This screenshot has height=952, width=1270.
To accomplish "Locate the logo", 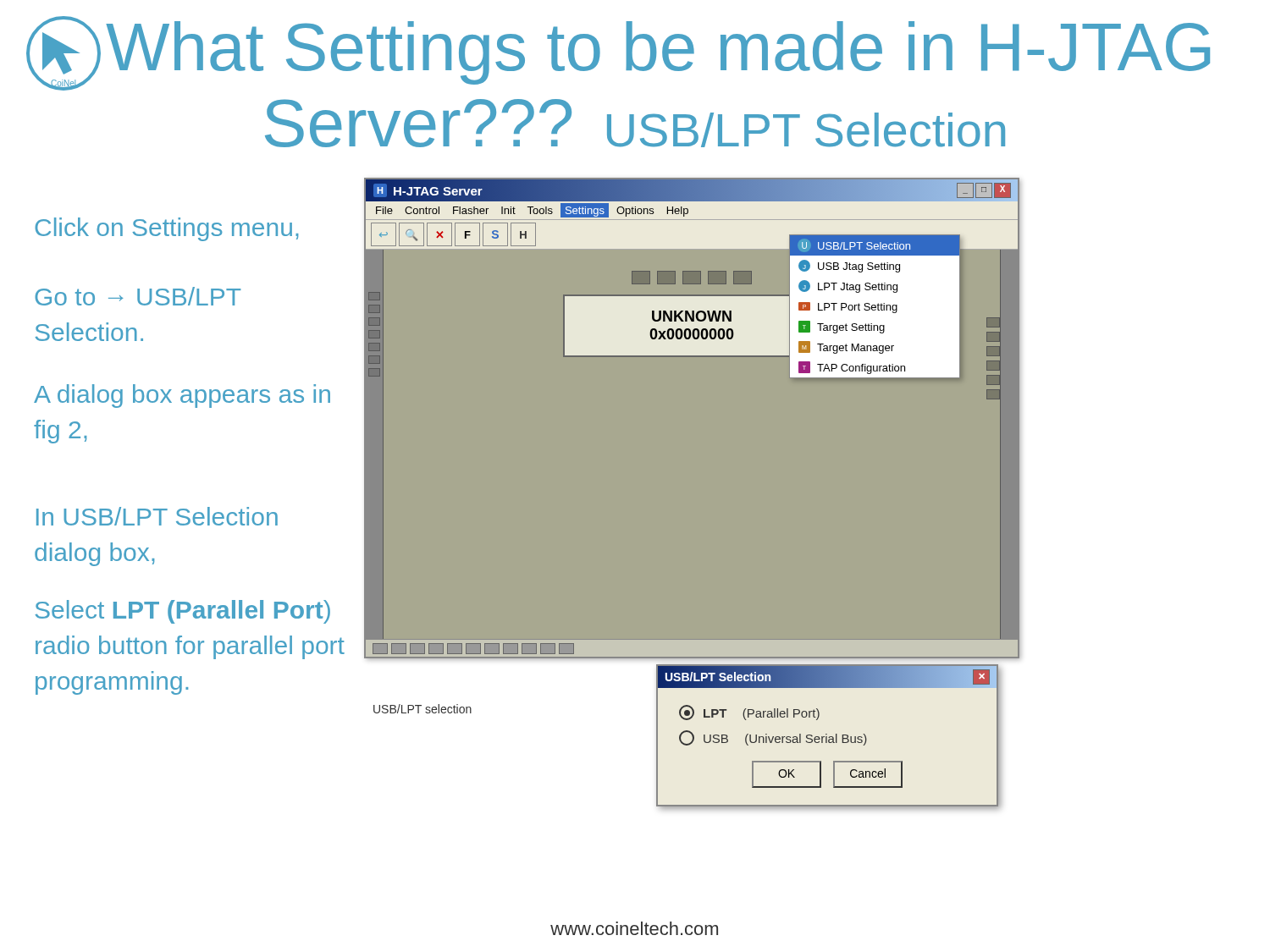I will 64,53.
